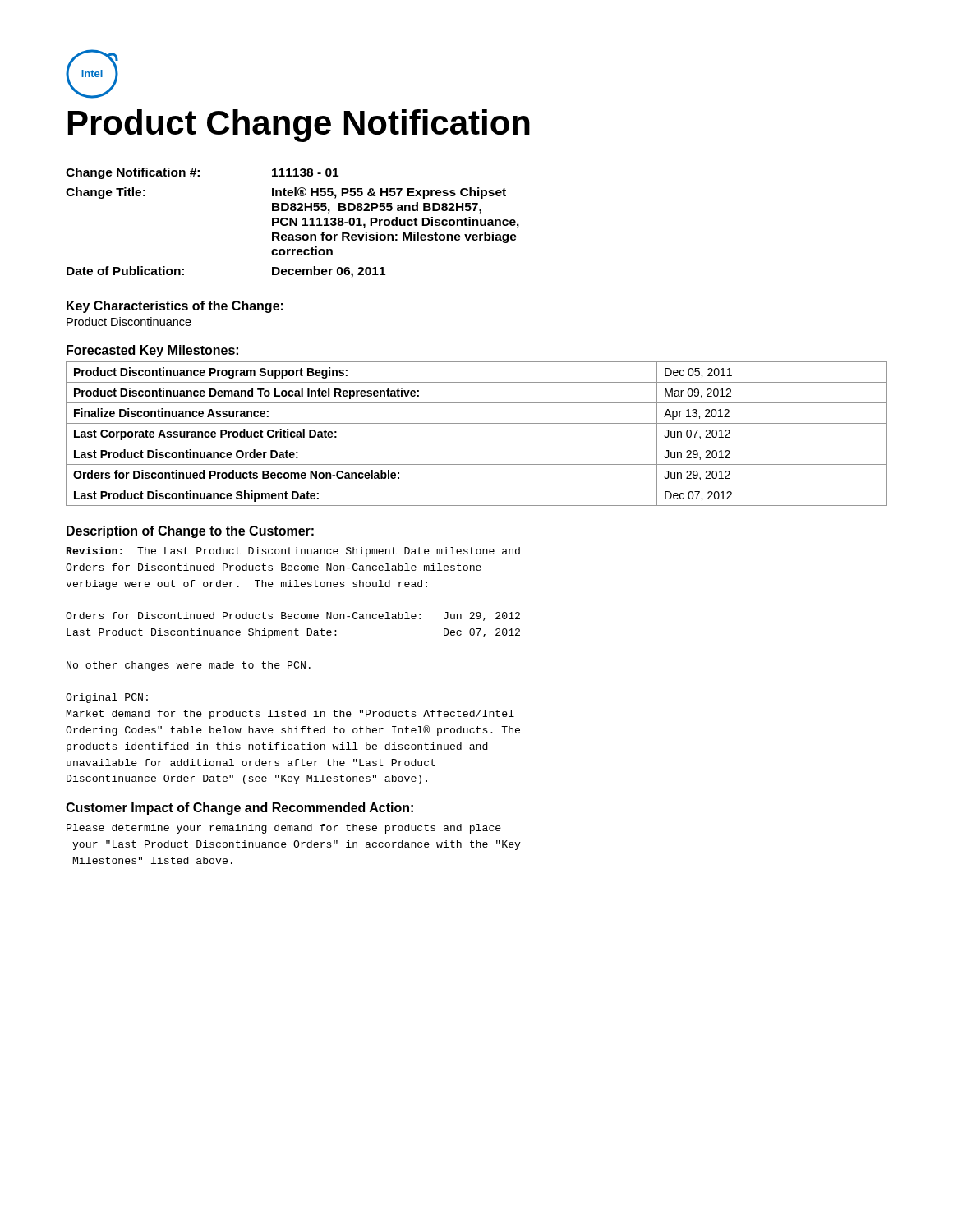Locate the text block with the text "Change Notification #: 111138"
Viewport: 953px width, 1232px height.
click(x=476, y=222)
